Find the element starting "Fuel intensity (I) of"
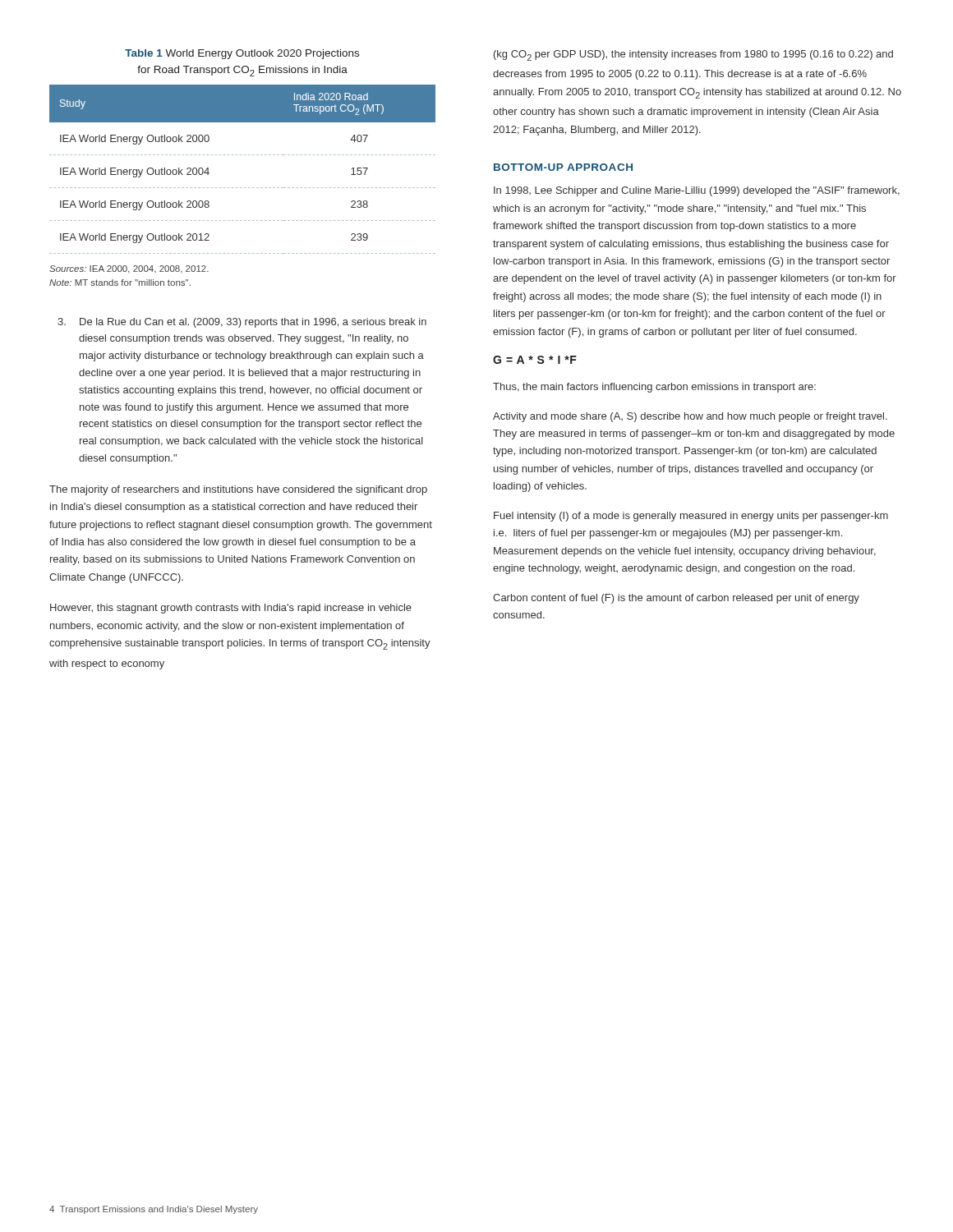The image size is (953, 1232). coord(691,542)
